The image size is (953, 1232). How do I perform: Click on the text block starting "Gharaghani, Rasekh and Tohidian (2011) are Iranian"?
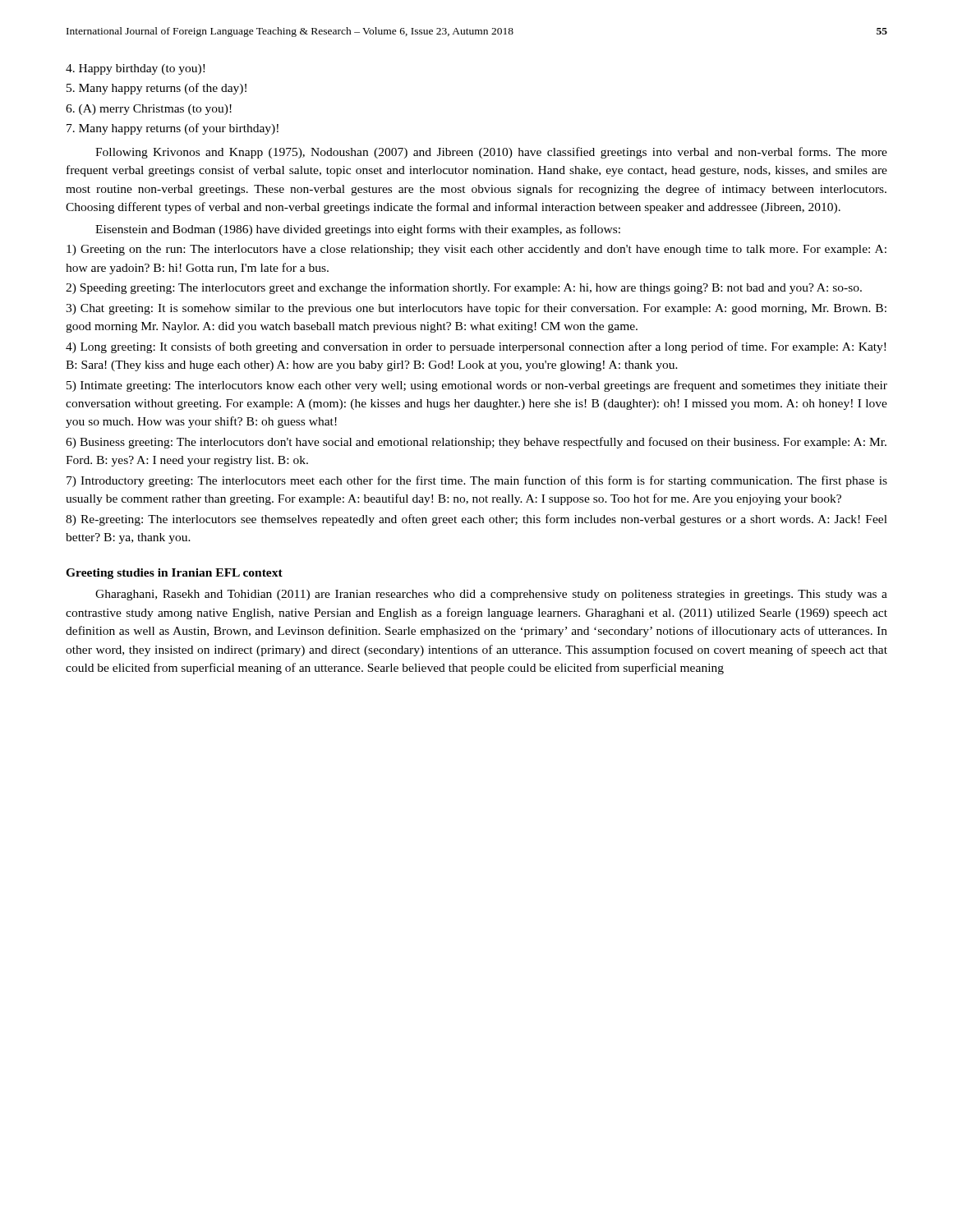(476, 631)
